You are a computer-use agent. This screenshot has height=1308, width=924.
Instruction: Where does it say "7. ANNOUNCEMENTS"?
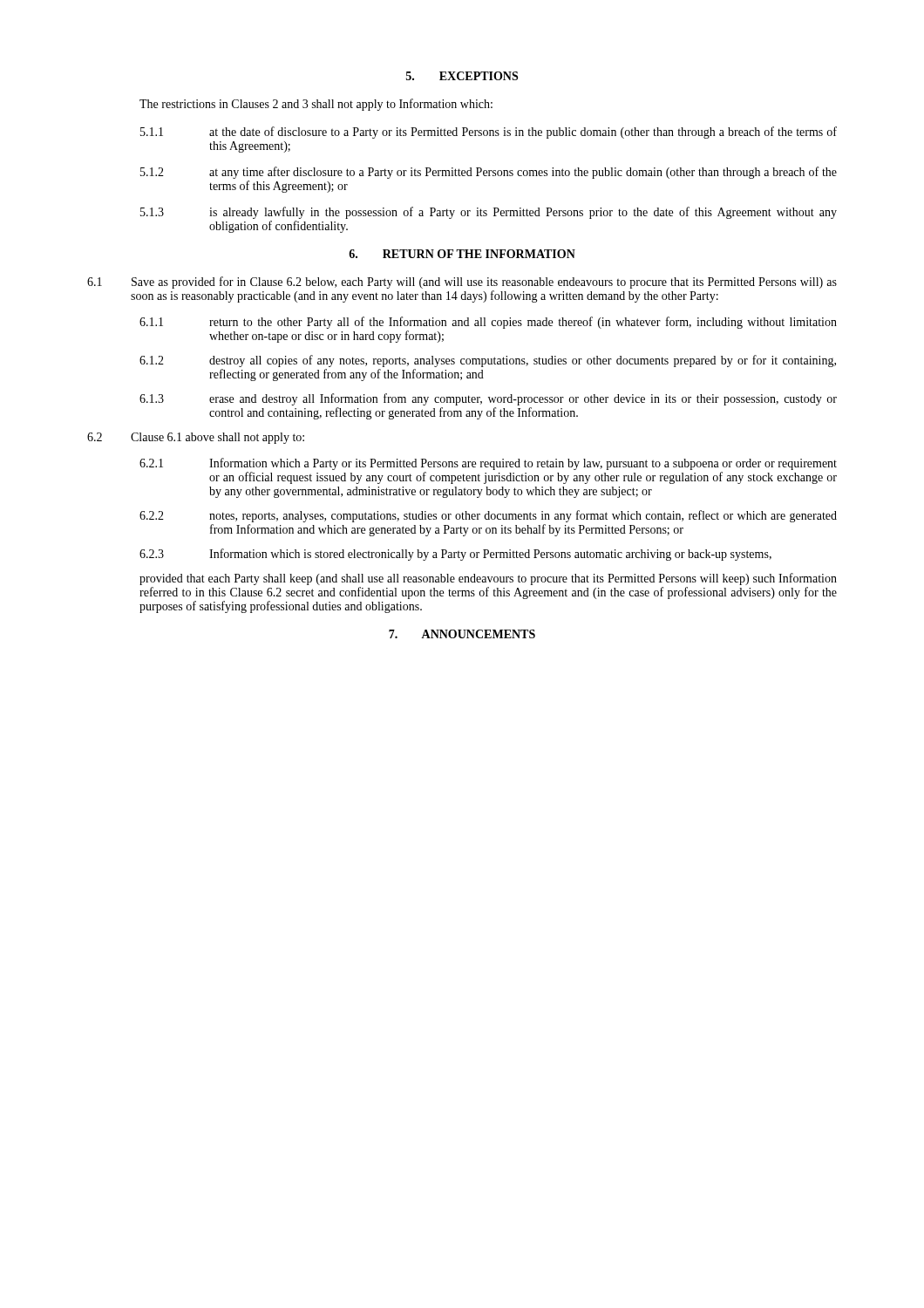click(x=462, y=635)
